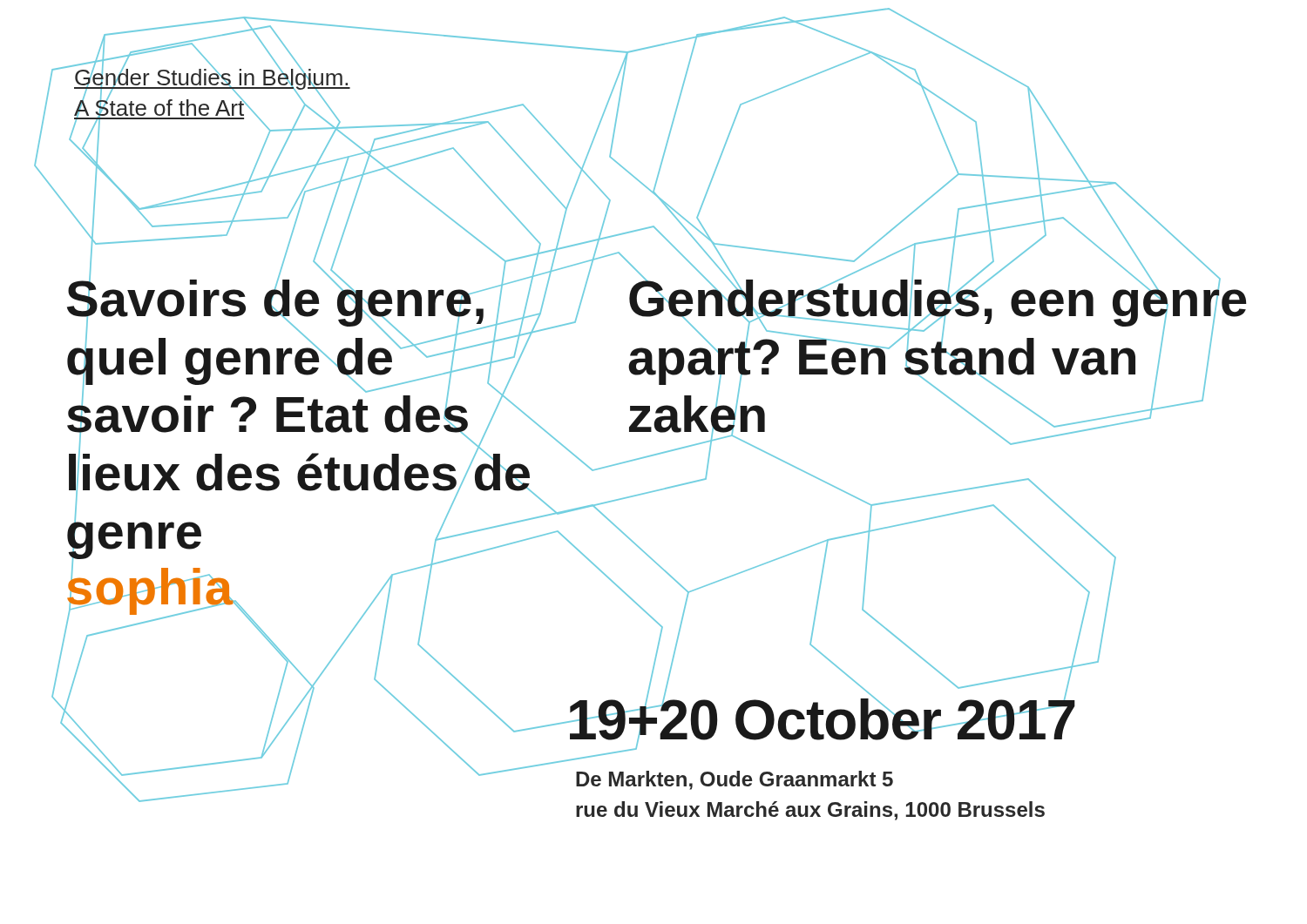The image size is (1307, 924).
Task: Locate the title that opens with "Savoirs de genre, quel genre"
Action: pos(298,414)
